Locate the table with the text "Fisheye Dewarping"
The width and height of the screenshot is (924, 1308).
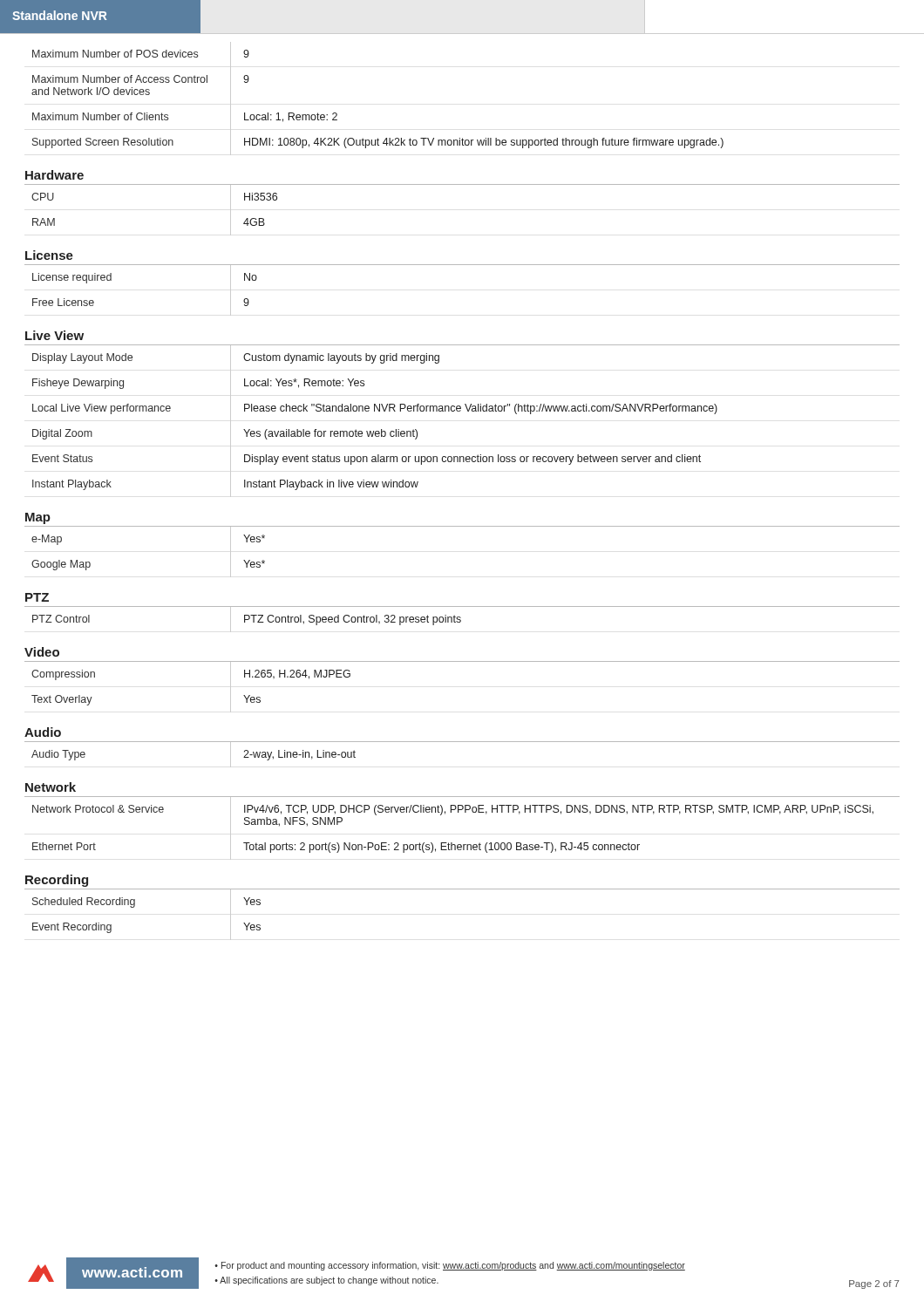(462, 421)
